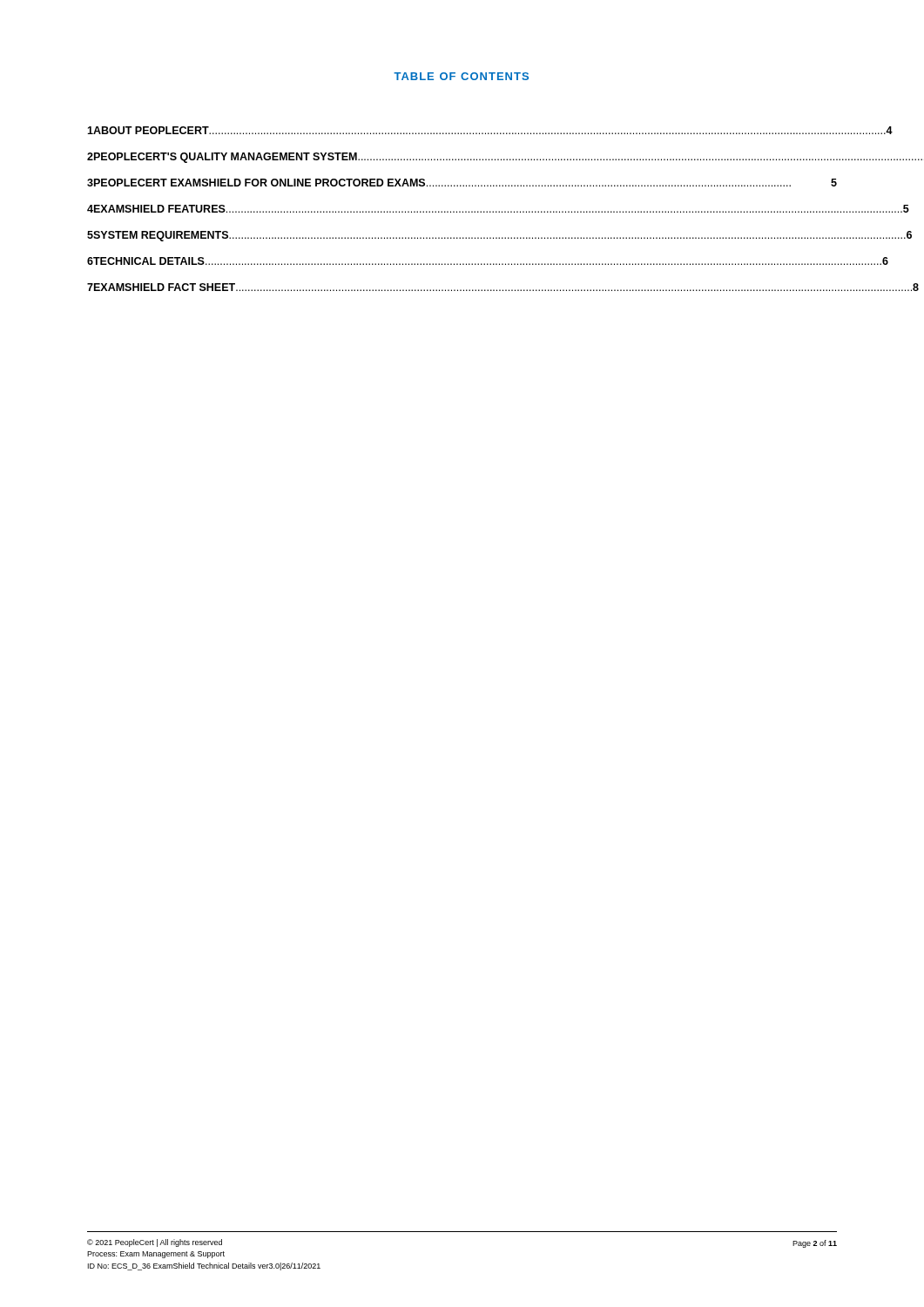Image resolution: width=924 pixels, height=1307 pixels.
Task: Point to "1 ABOUT PEOPLECERT"
Action: tap(462, 131)
